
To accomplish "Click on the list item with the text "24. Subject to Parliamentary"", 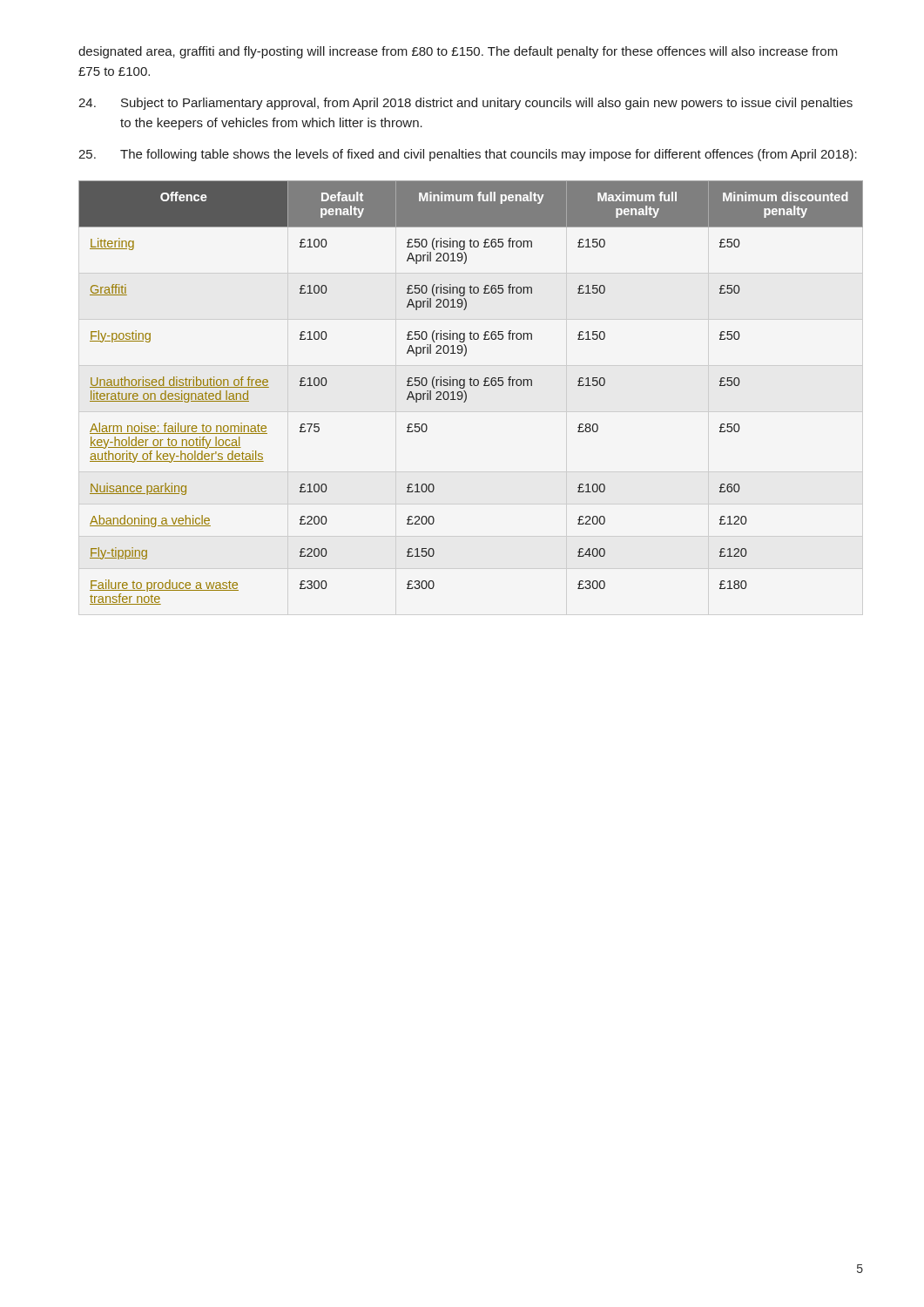I will coord(471,113).
